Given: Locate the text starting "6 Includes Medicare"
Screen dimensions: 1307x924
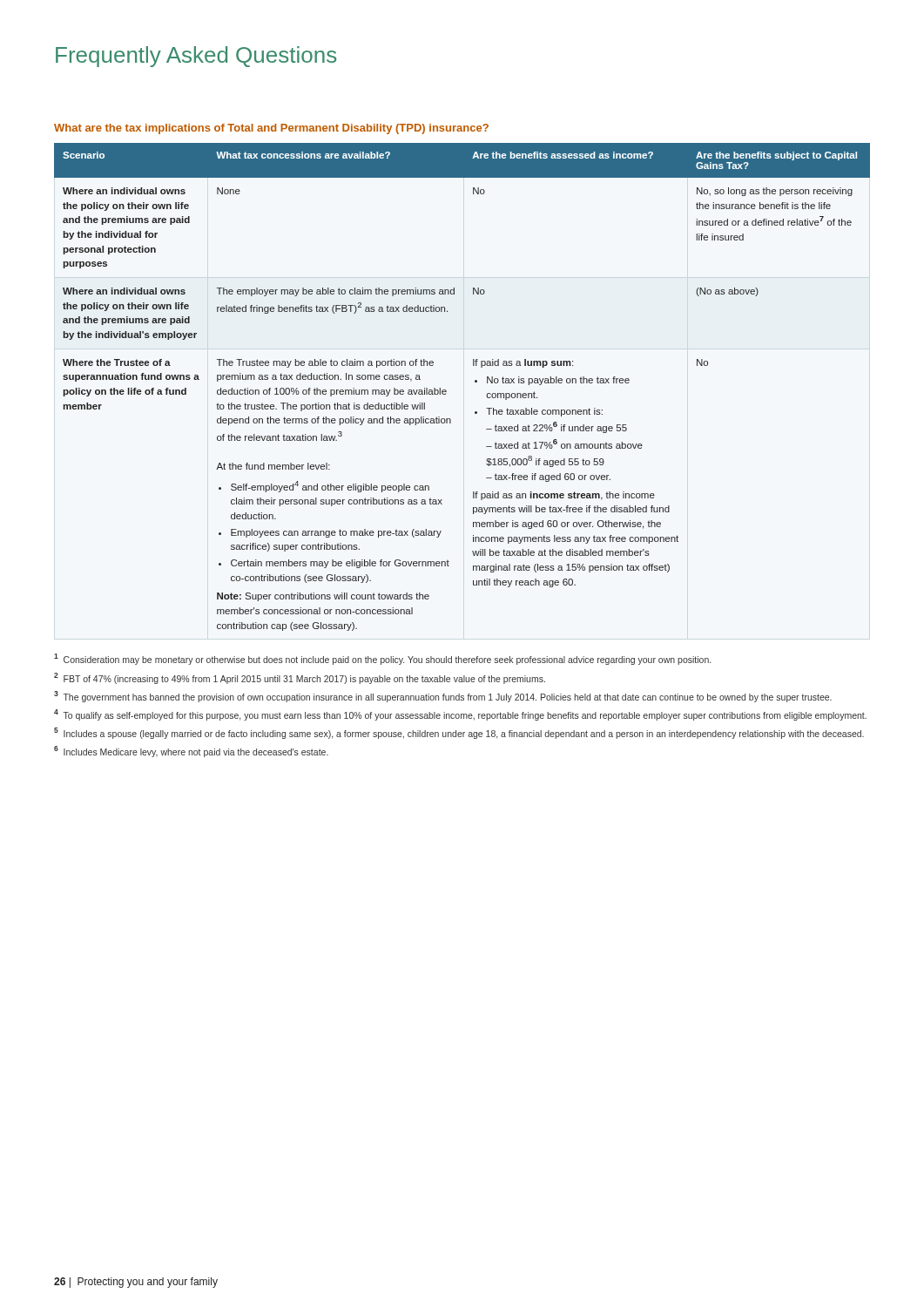Looking at the screenshot, I should point(191,751).
